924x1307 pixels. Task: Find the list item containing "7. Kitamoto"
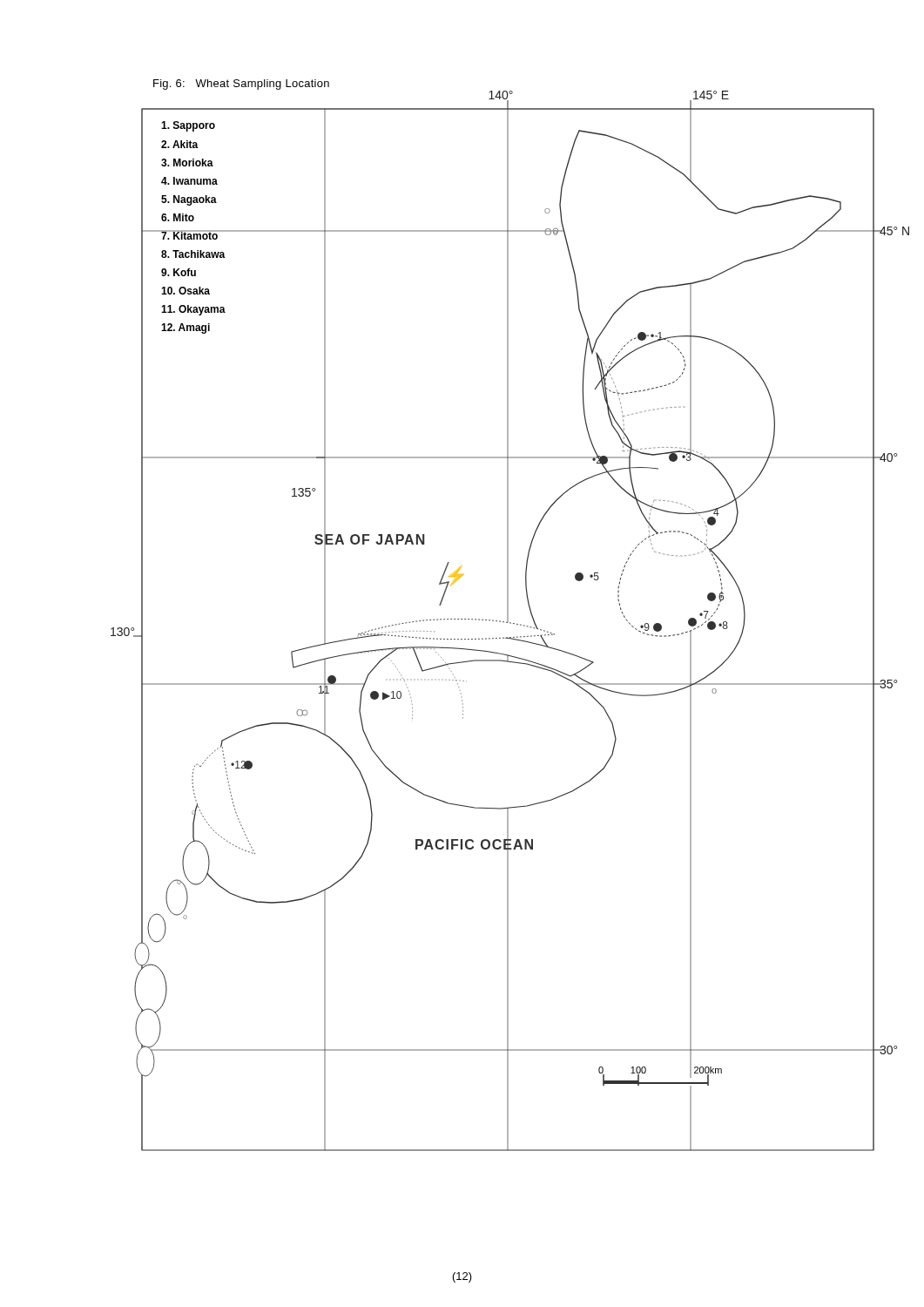pyautogui.click(x=190, y=236)
